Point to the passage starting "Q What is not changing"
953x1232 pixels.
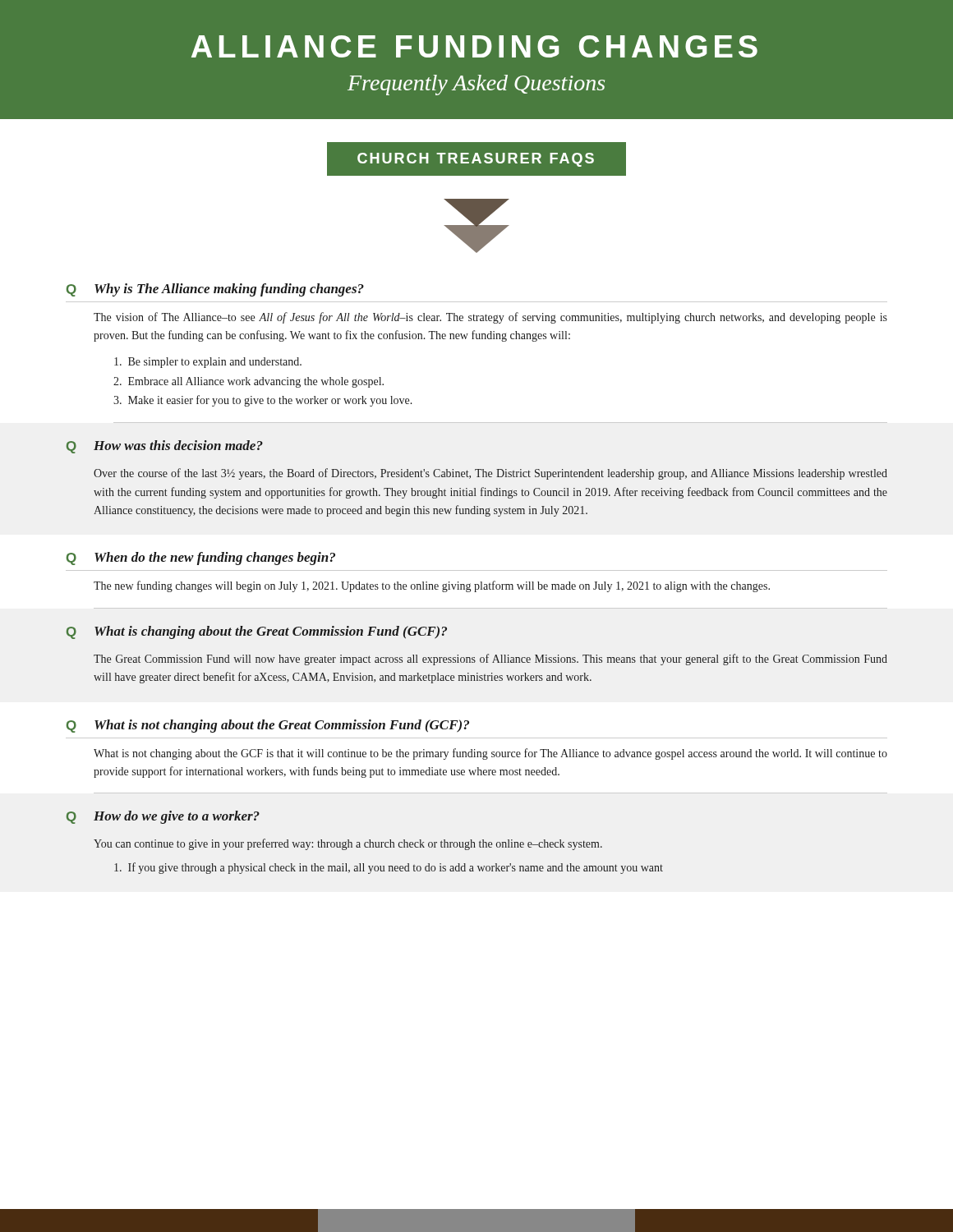tap(476, 725)
